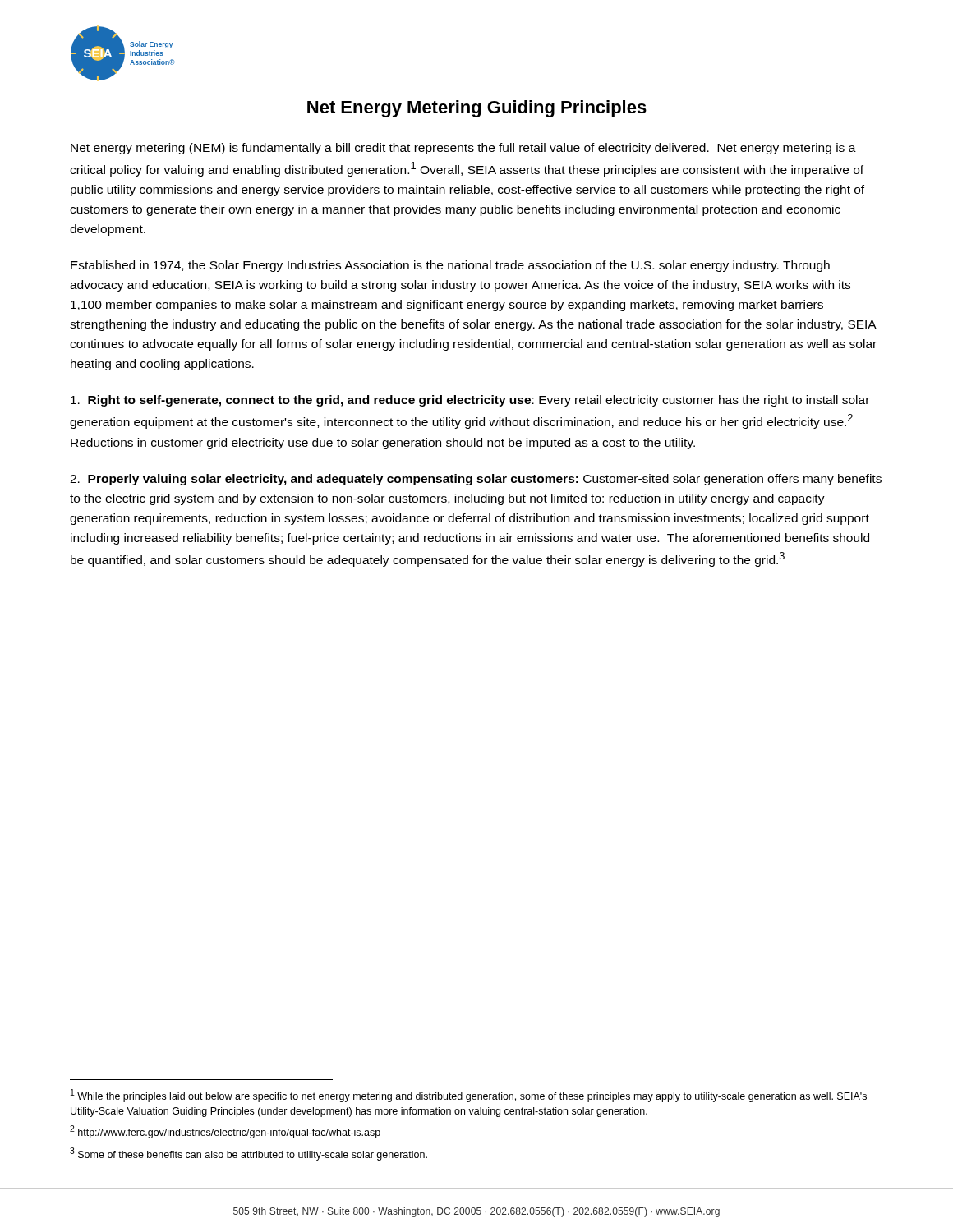Select the footnote that reads "3 Some of these benefits can also be"
This screenshot has height=1232, width=953.
tap(249, 1153)
